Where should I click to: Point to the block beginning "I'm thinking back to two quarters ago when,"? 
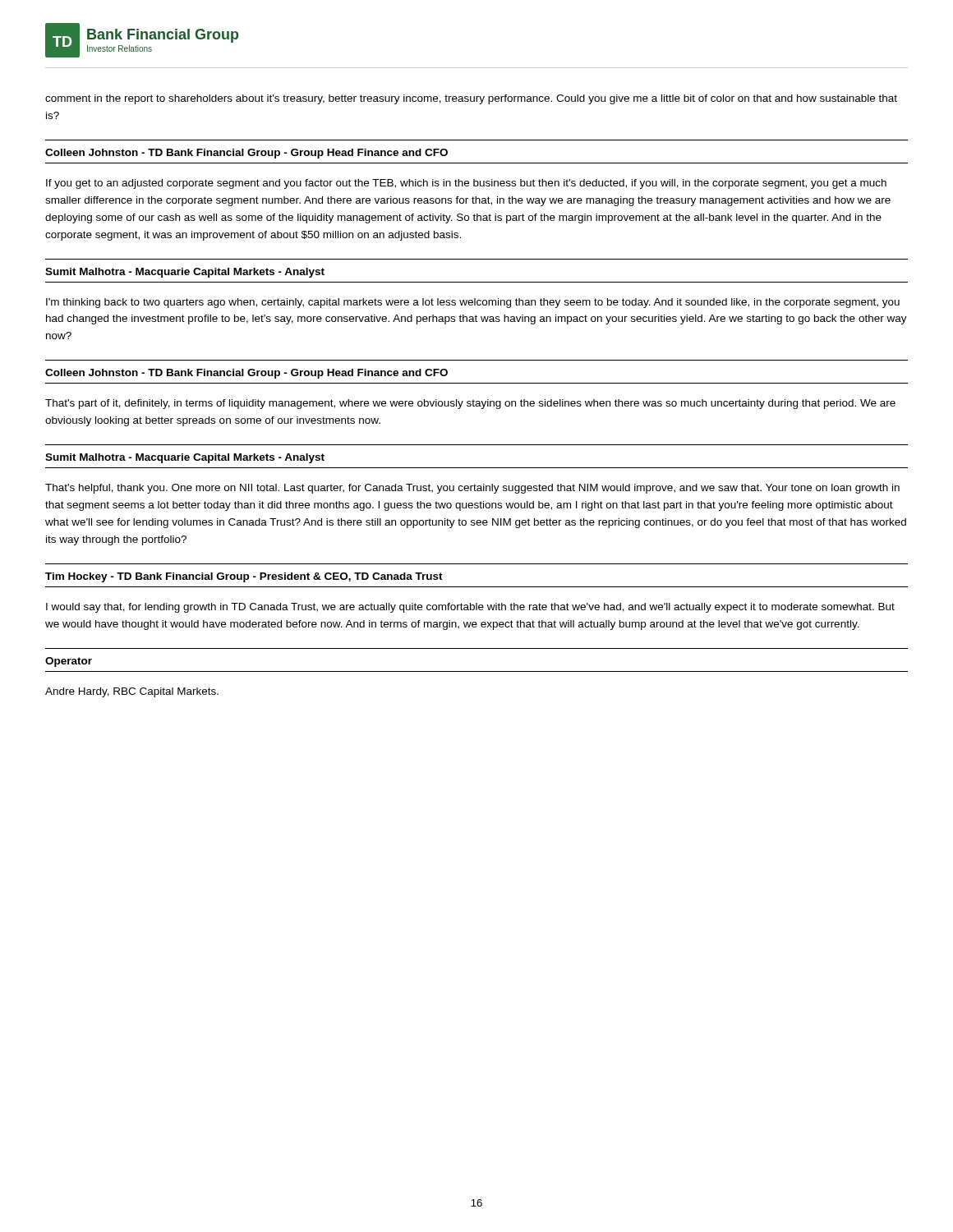476,319
